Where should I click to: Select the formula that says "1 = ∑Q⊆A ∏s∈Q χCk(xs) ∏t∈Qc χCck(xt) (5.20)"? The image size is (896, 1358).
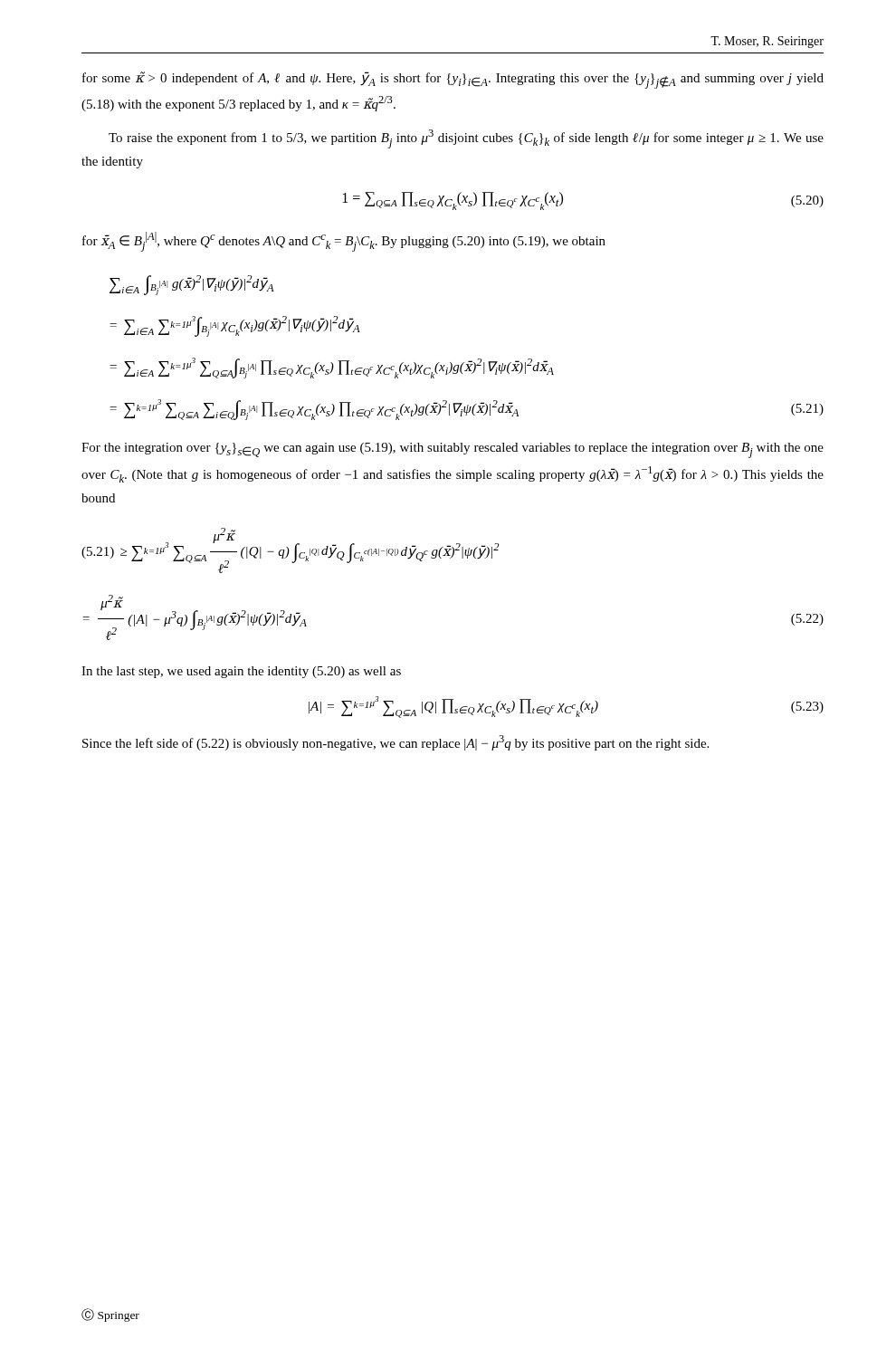453,200
